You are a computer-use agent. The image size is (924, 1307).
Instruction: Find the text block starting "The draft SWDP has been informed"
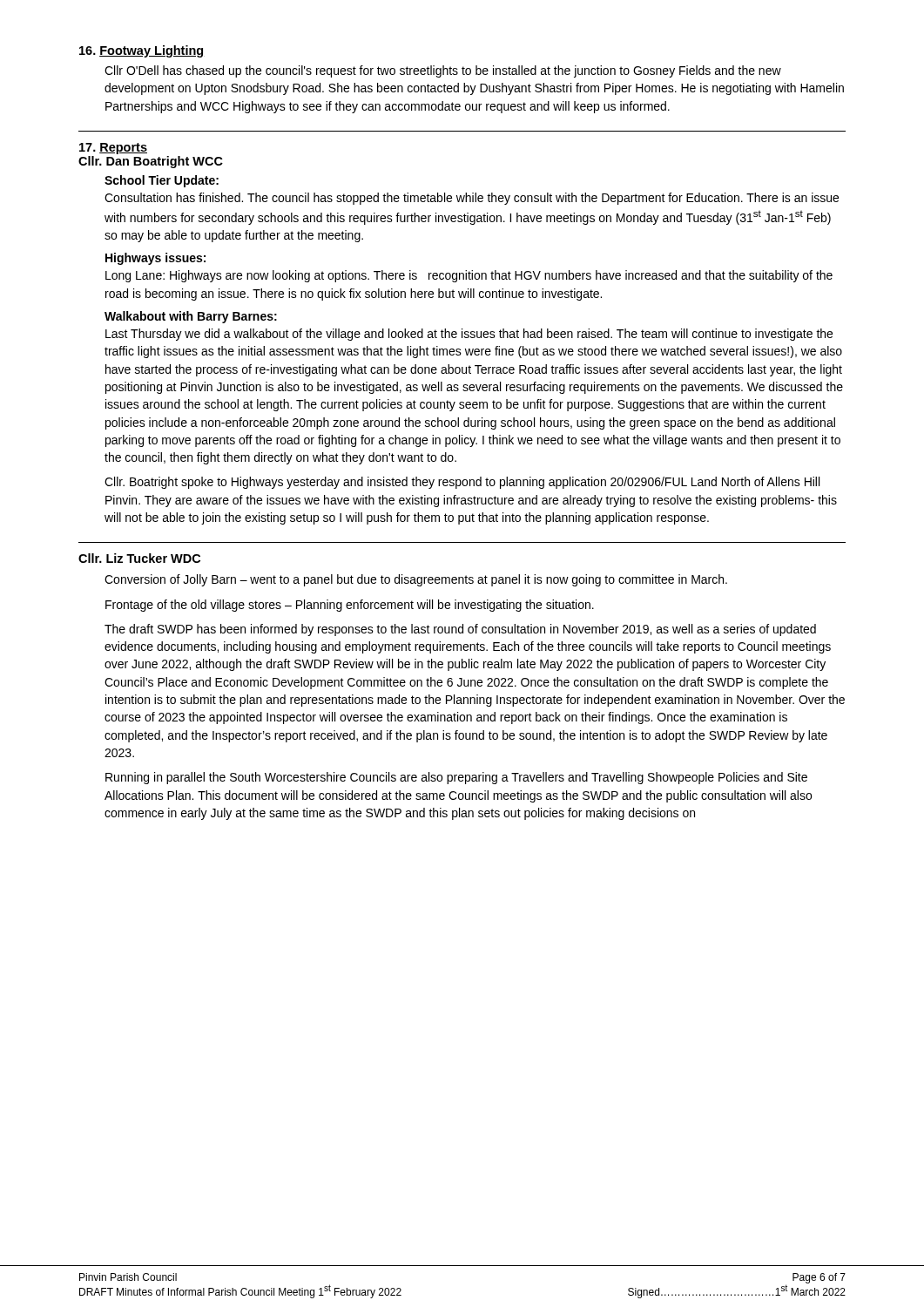[475, 691]
